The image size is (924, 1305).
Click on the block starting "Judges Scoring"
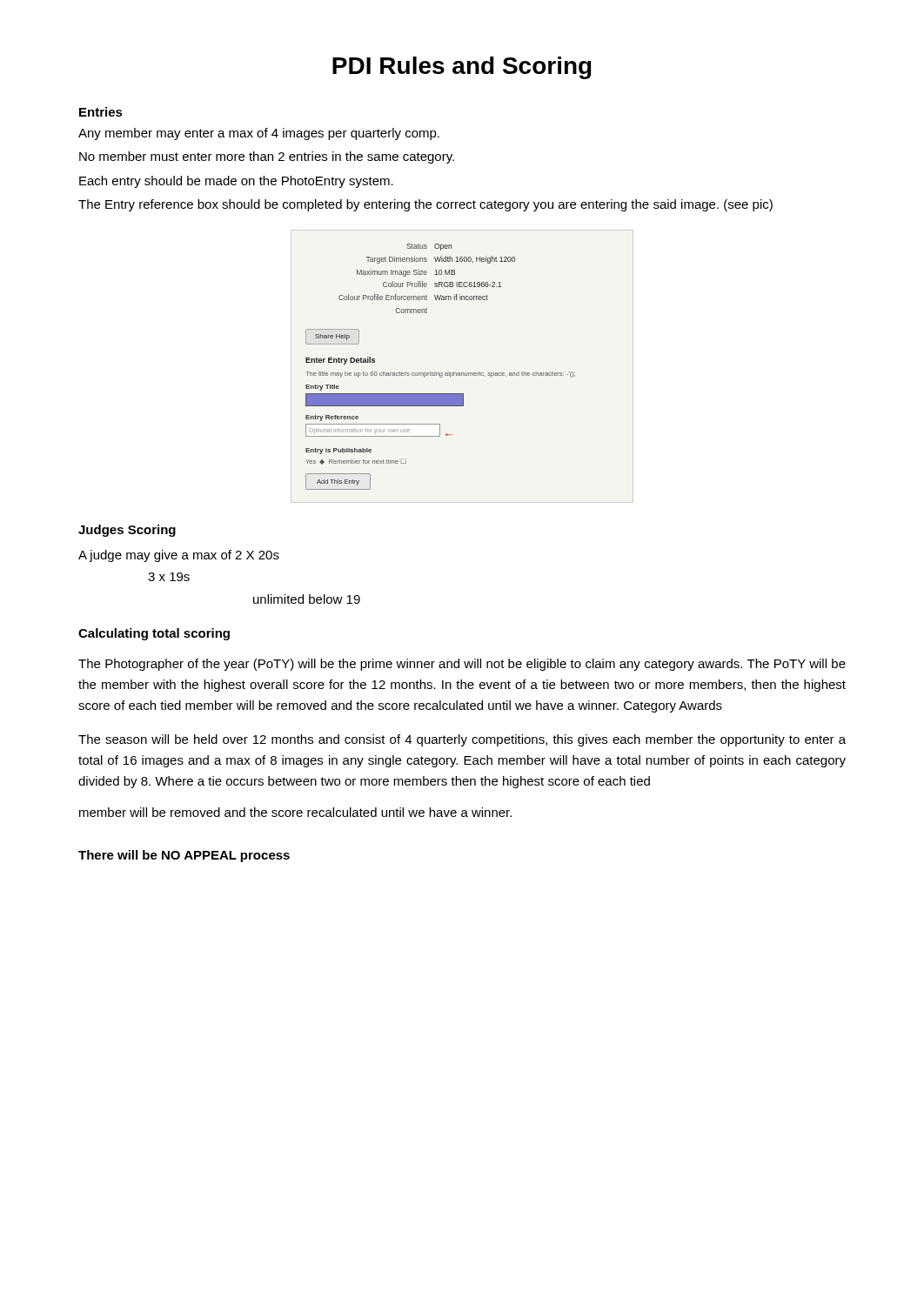pos(127,529)
